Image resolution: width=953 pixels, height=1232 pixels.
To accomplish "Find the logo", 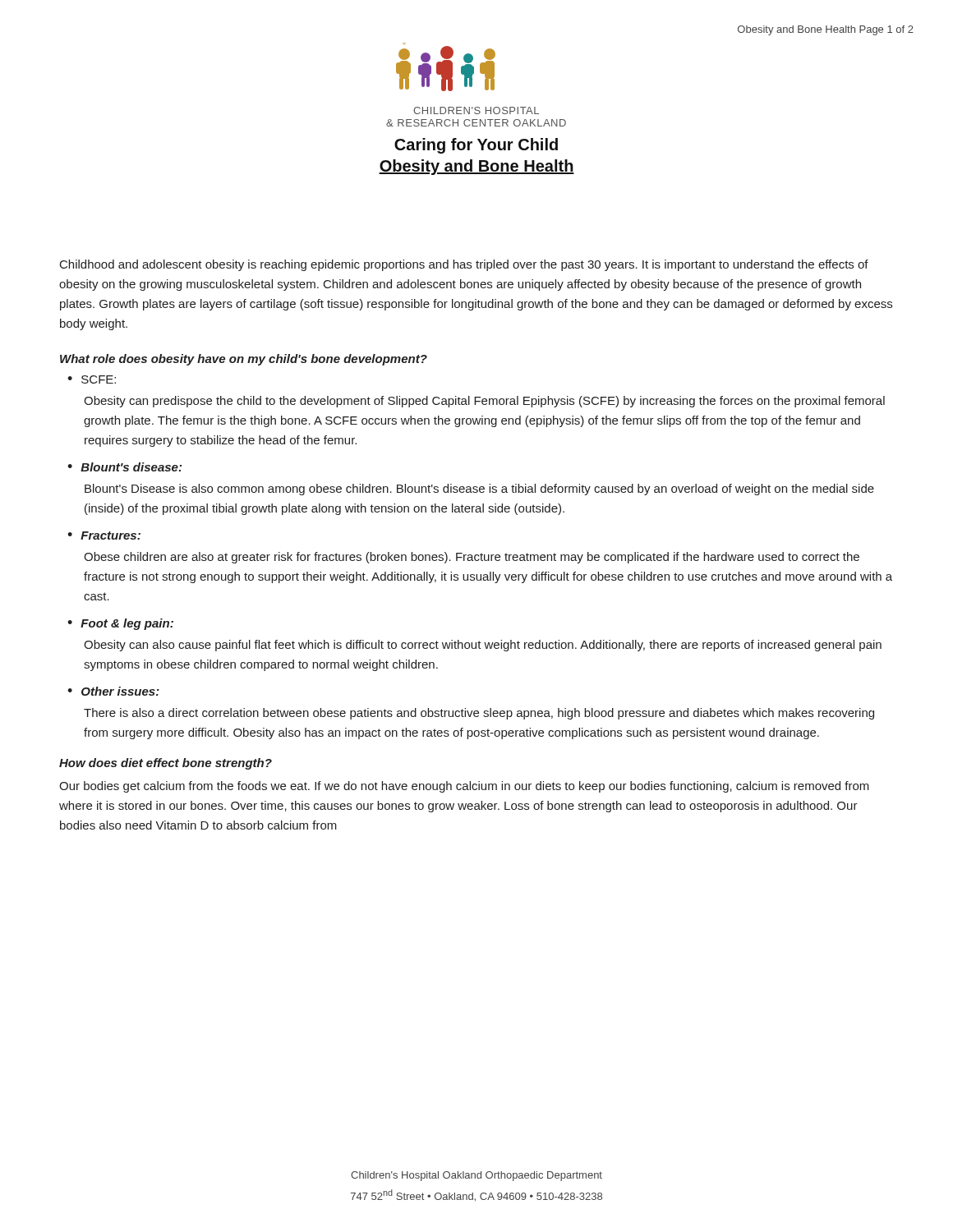I will 476,86.
